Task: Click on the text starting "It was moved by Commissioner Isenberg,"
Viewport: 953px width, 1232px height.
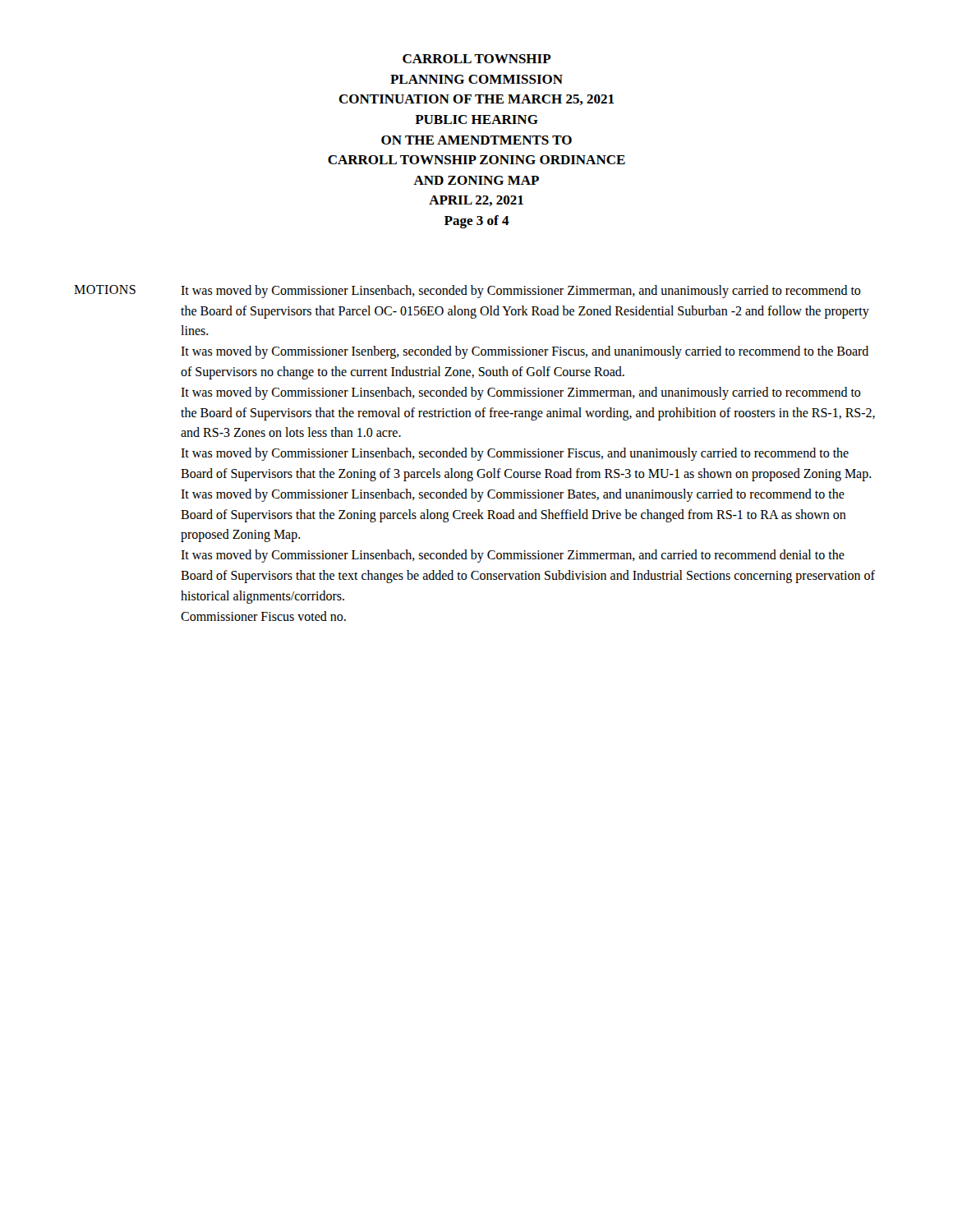Action: click(530, 362)
